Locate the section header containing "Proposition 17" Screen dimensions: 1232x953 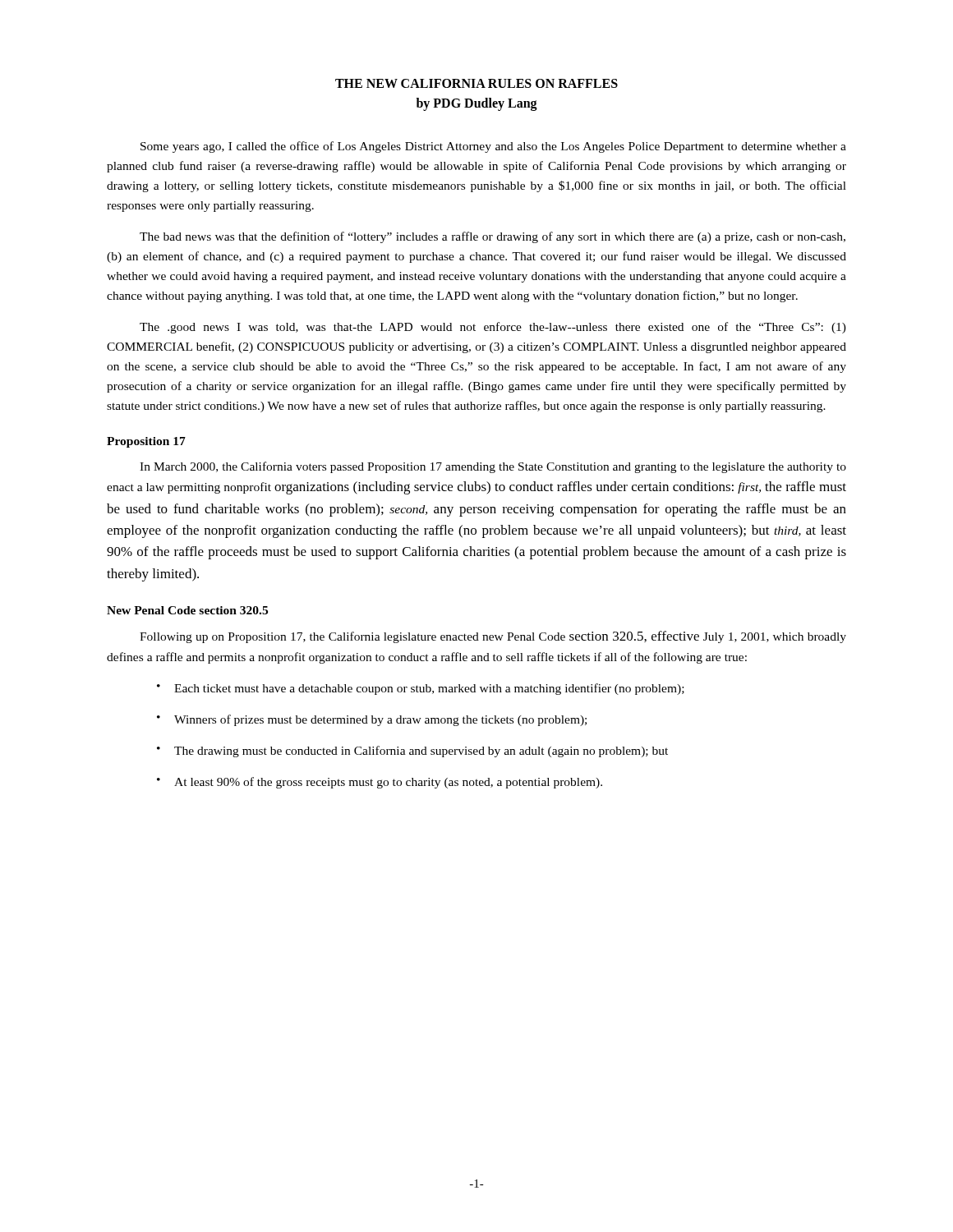click(x=146, y=441)
